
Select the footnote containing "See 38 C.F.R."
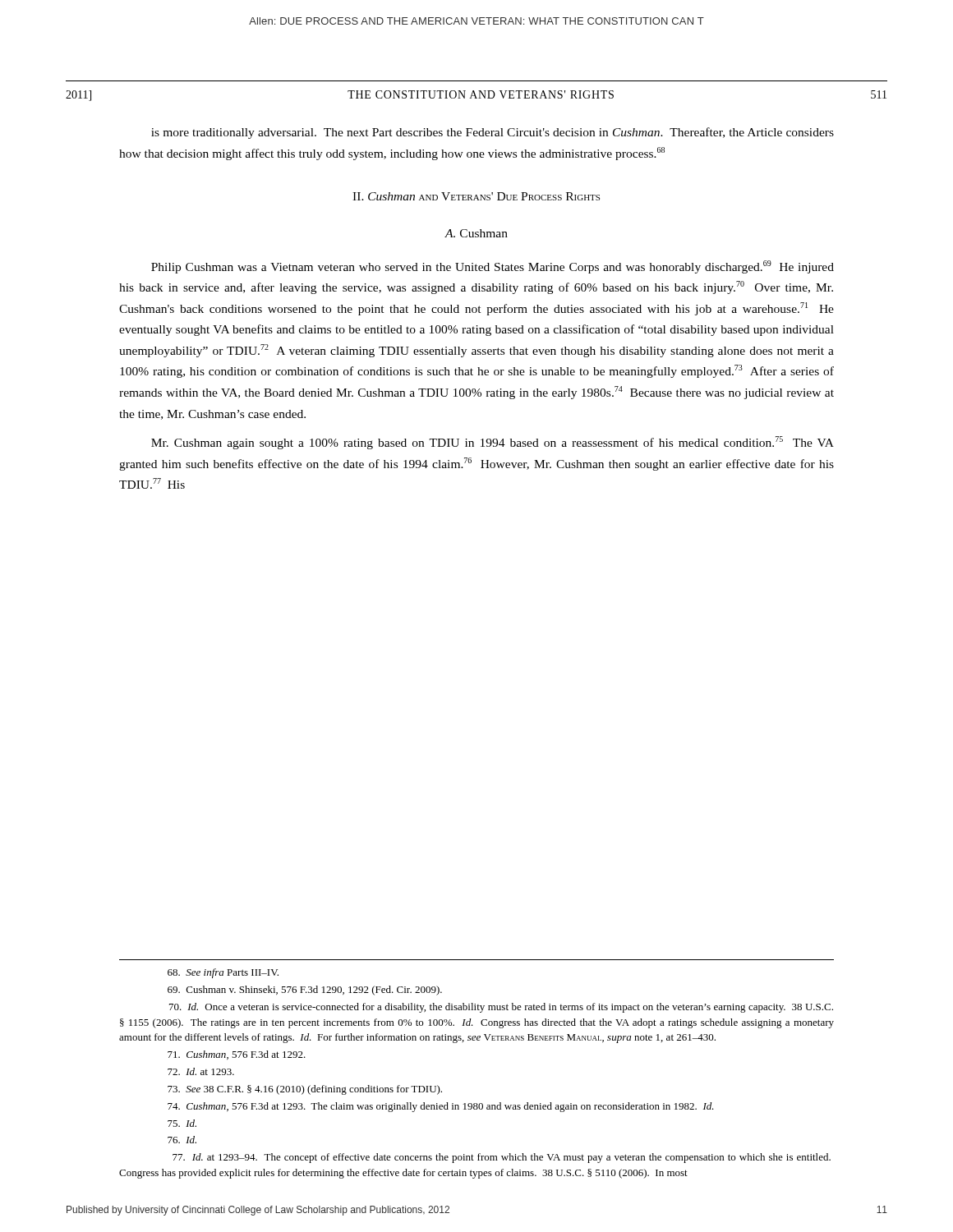[294, 1089]
